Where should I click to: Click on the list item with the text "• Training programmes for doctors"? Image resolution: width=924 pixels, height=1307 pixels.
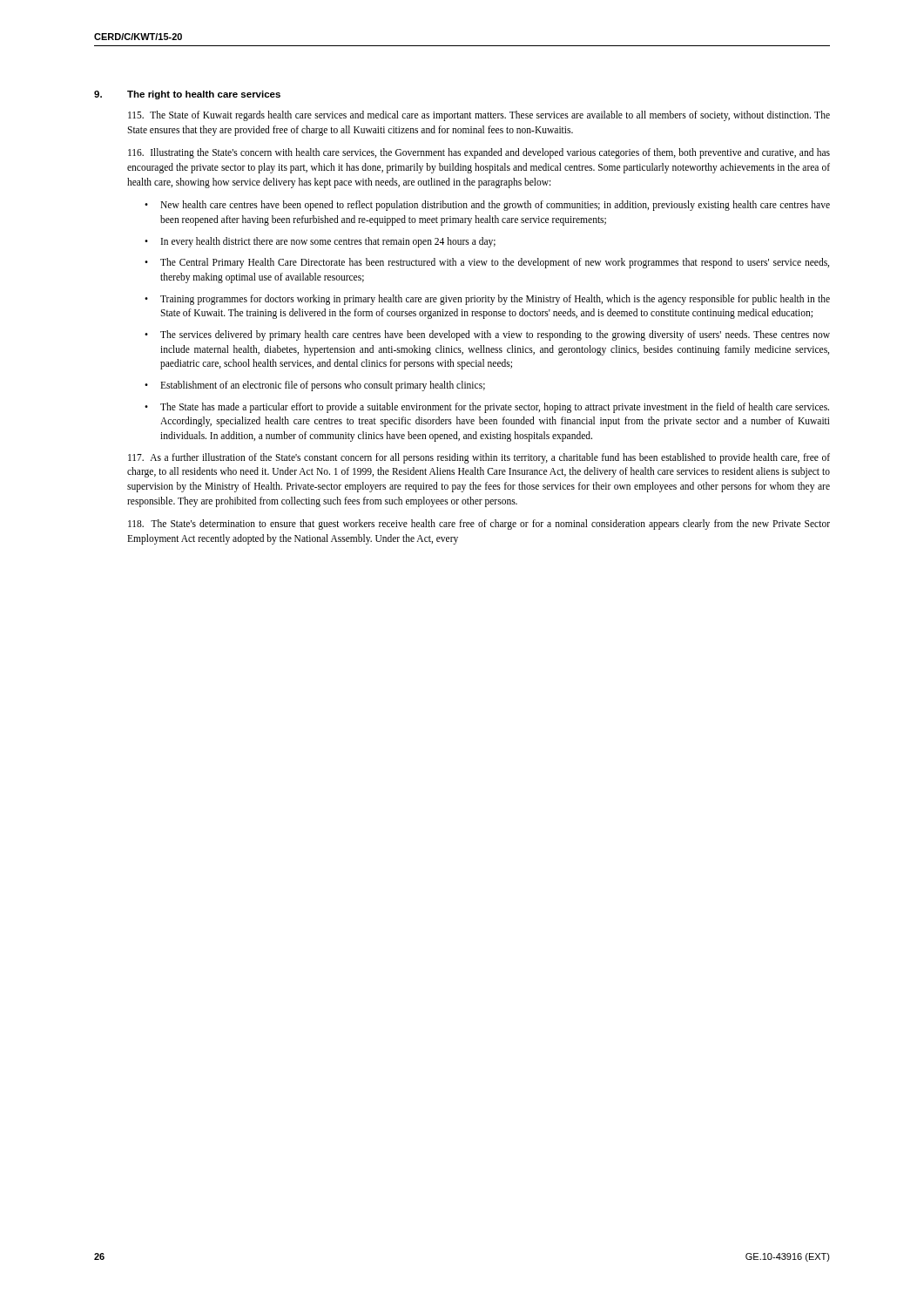pyautogui.click(x=487, y=306)
